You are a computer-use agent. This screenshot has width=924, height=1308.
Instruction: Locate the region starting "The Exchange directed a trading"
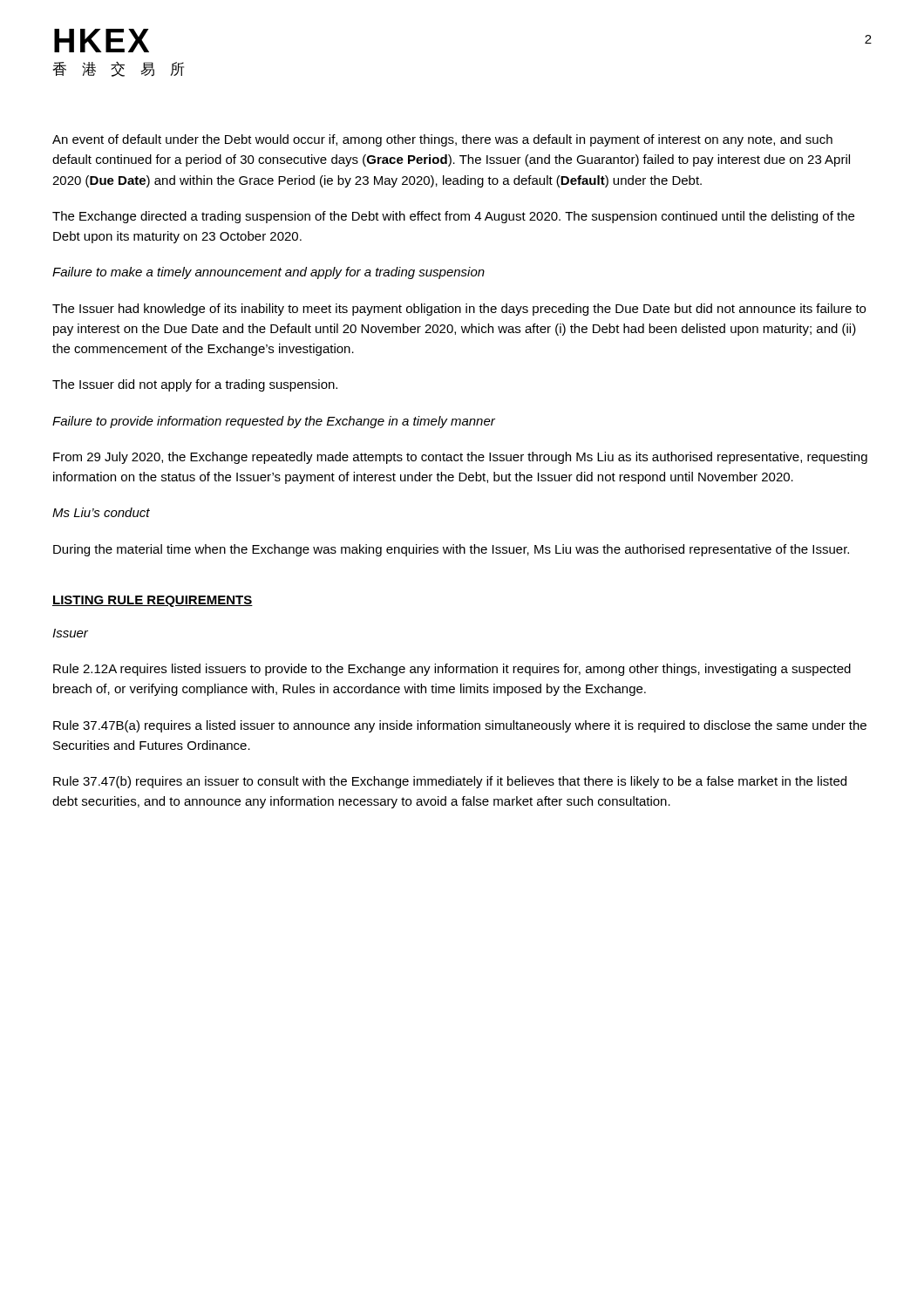click(454, 226)
